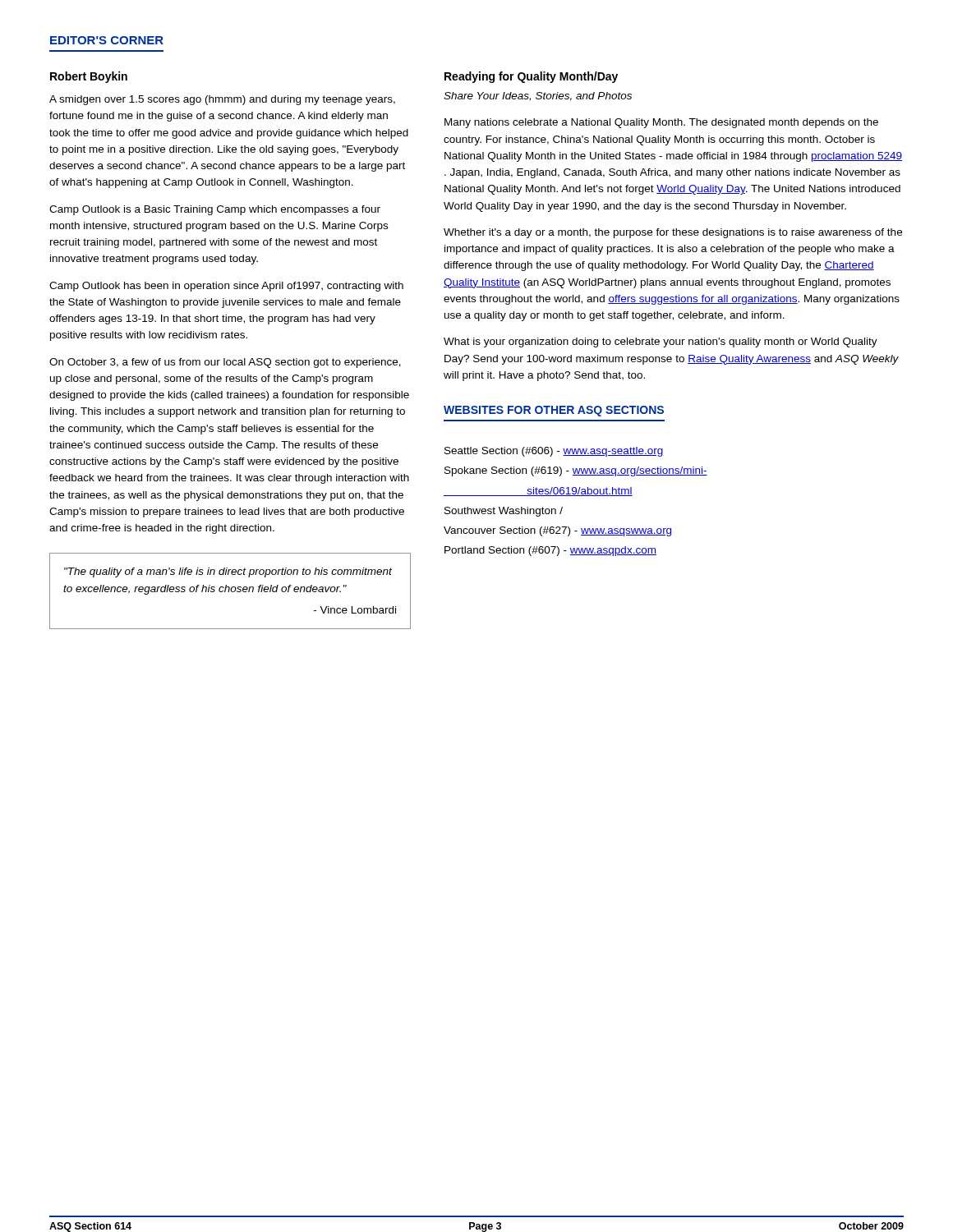Locate the section header containing "Robert Boykin"
This screenshot has height=1232, width=953.
89,76
